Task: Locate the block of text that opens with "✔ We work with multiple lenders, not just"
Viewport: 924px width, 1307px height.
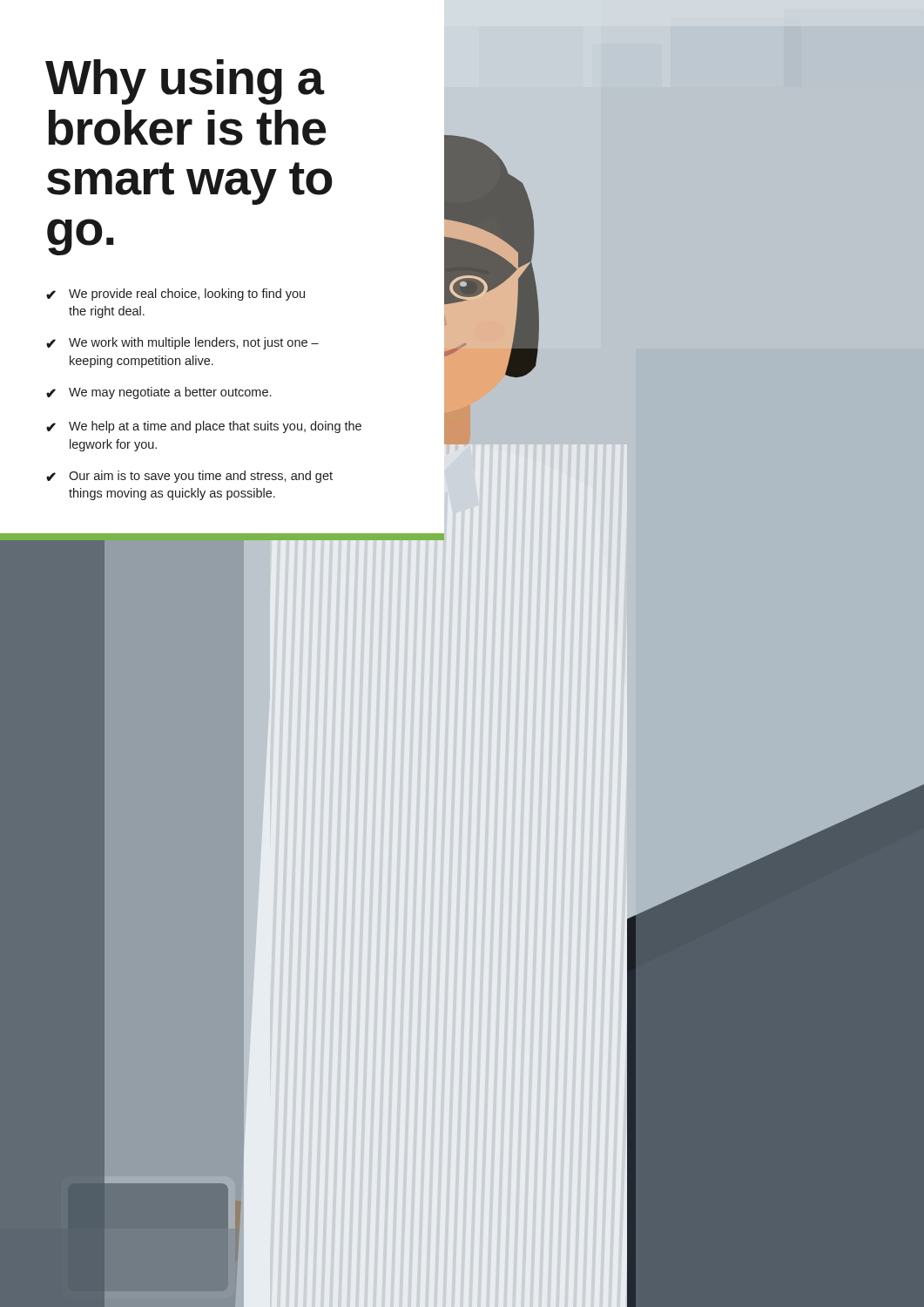Action: tap(182, 352)
